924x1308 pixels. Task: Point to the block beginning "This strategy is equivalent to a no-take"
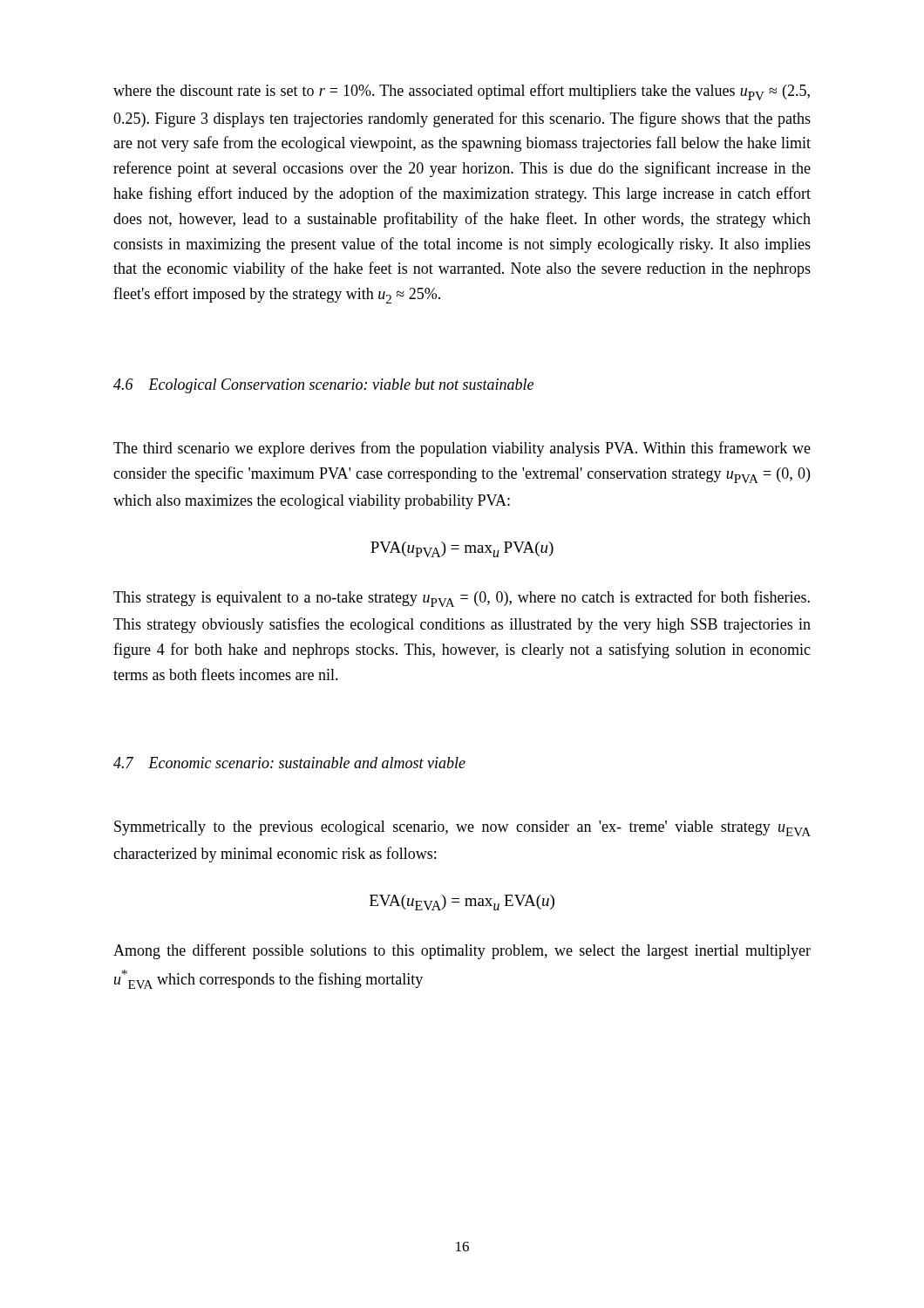462,636
